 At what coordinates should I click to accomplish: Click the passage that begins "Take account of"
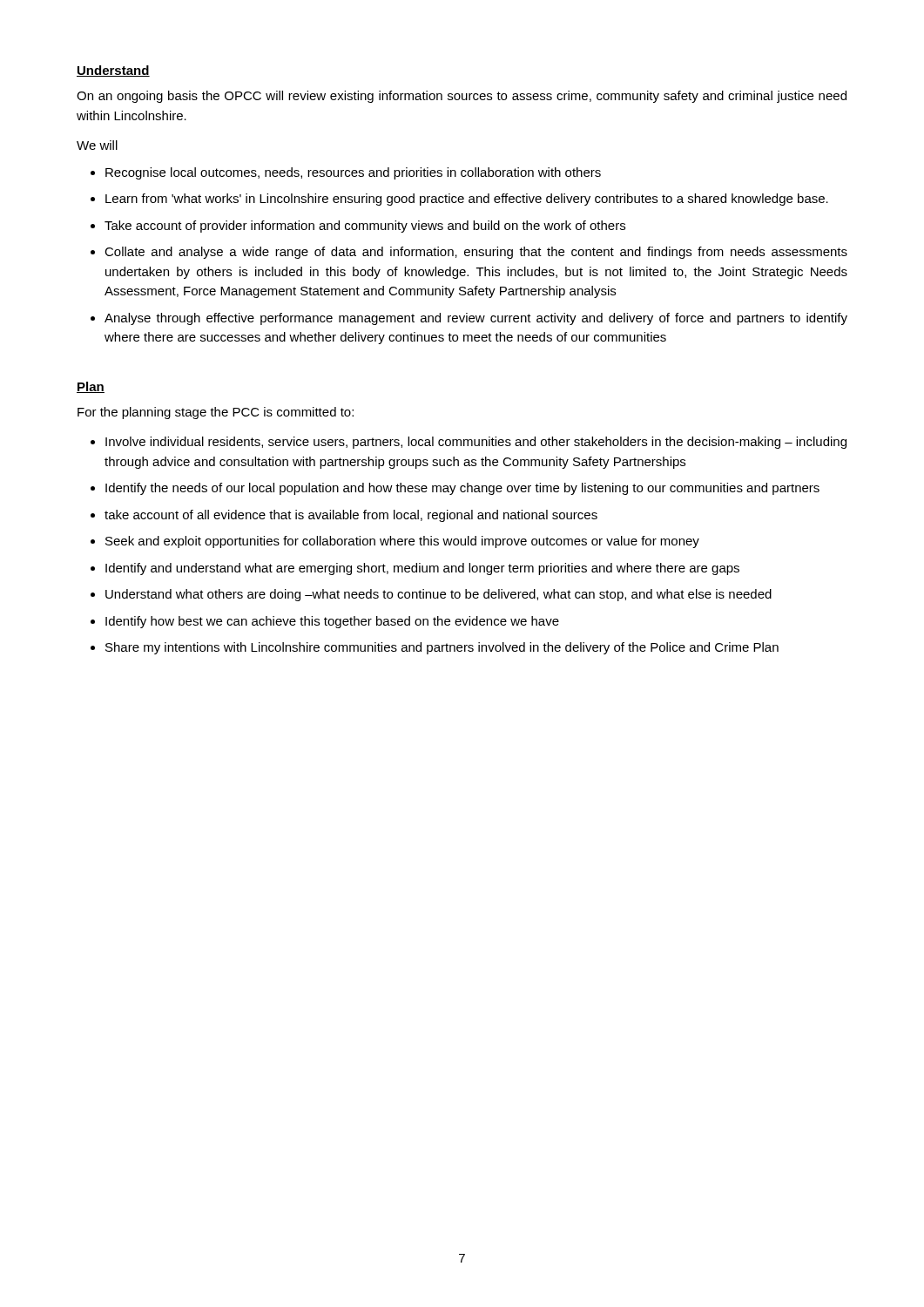click(x=365, y=225)
